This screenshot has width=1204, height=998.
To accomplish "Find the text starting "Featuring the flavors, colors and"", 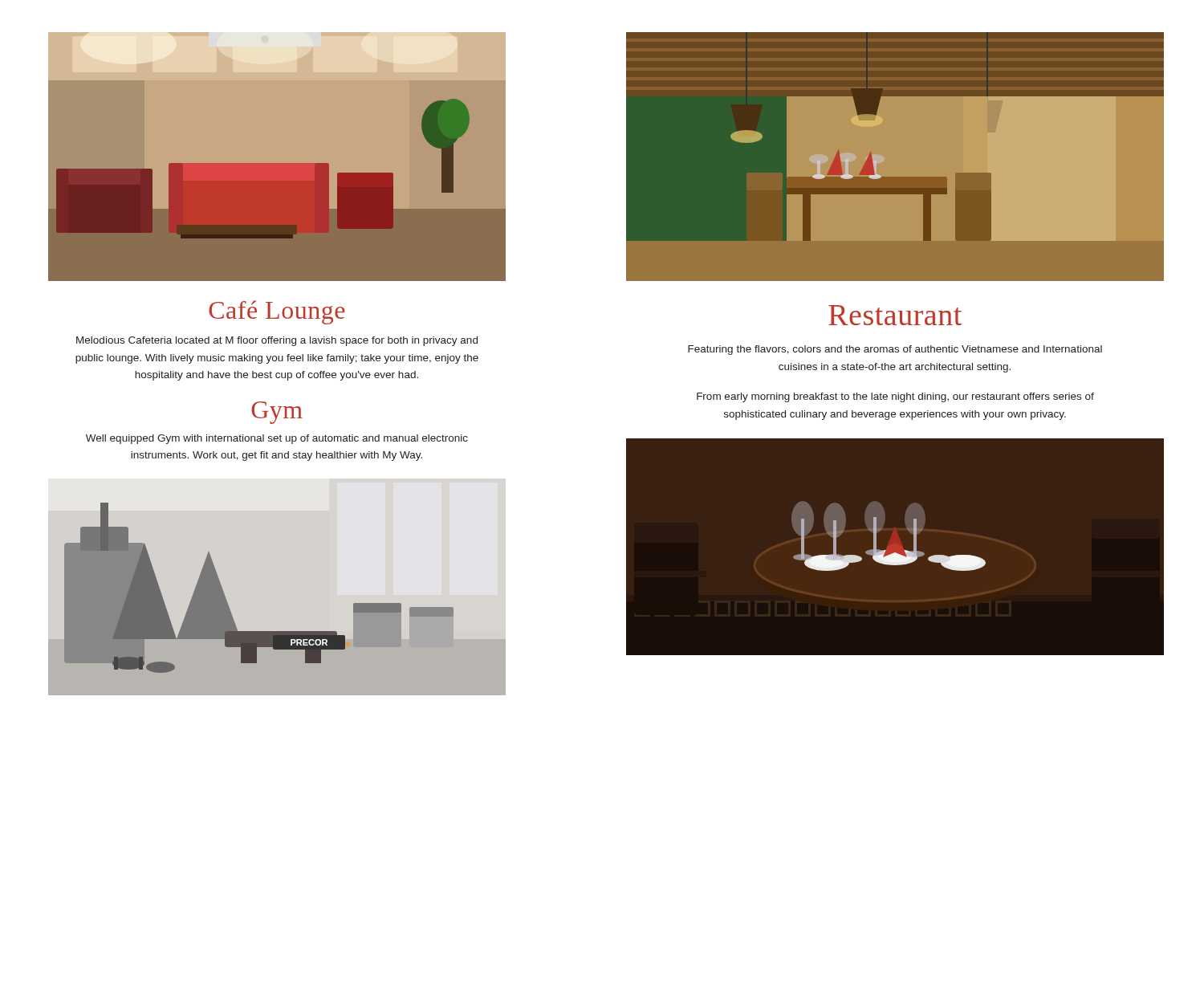I will [895, 358].
